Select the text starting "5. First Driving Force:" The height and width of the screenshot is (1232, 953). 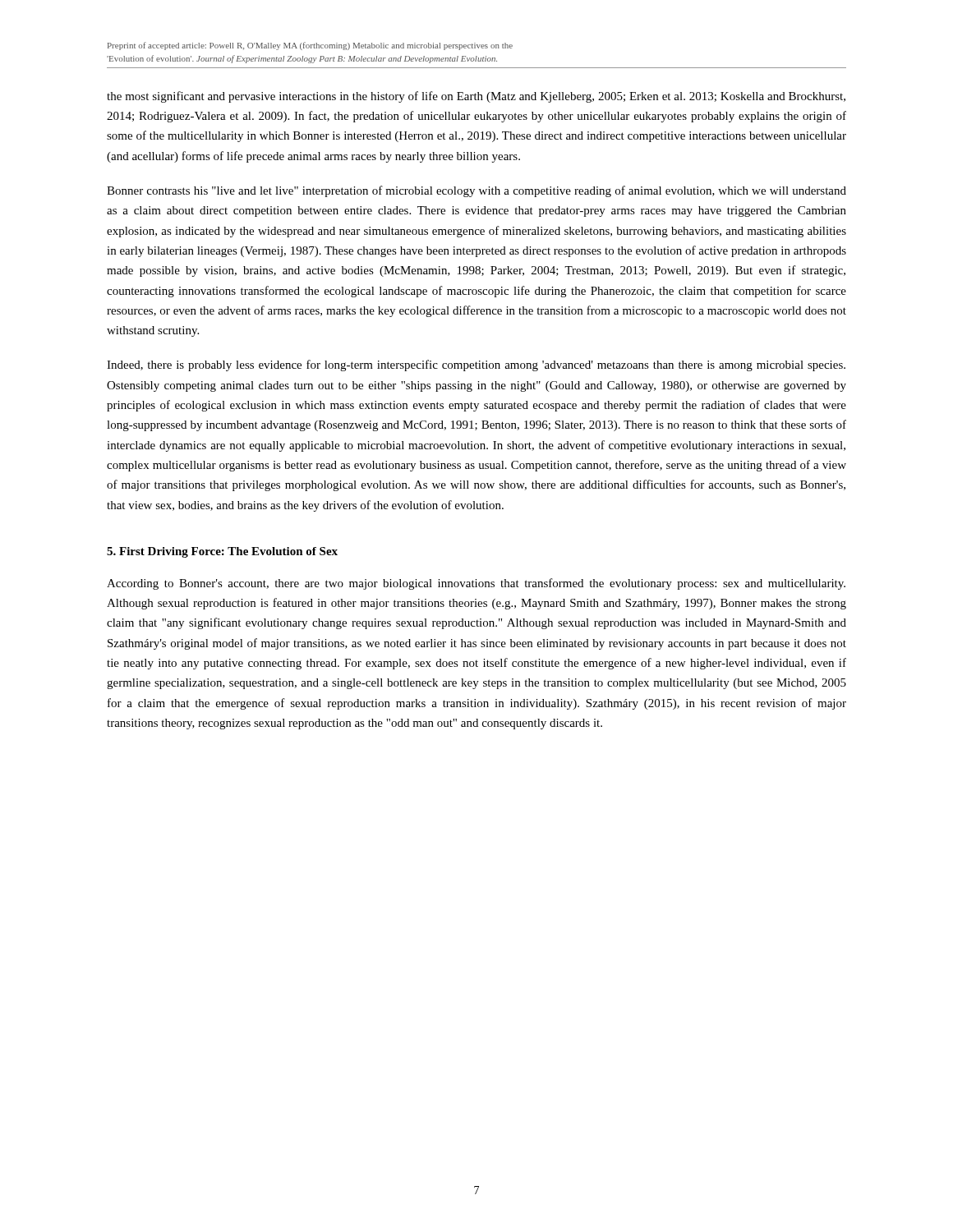(222, 551)
